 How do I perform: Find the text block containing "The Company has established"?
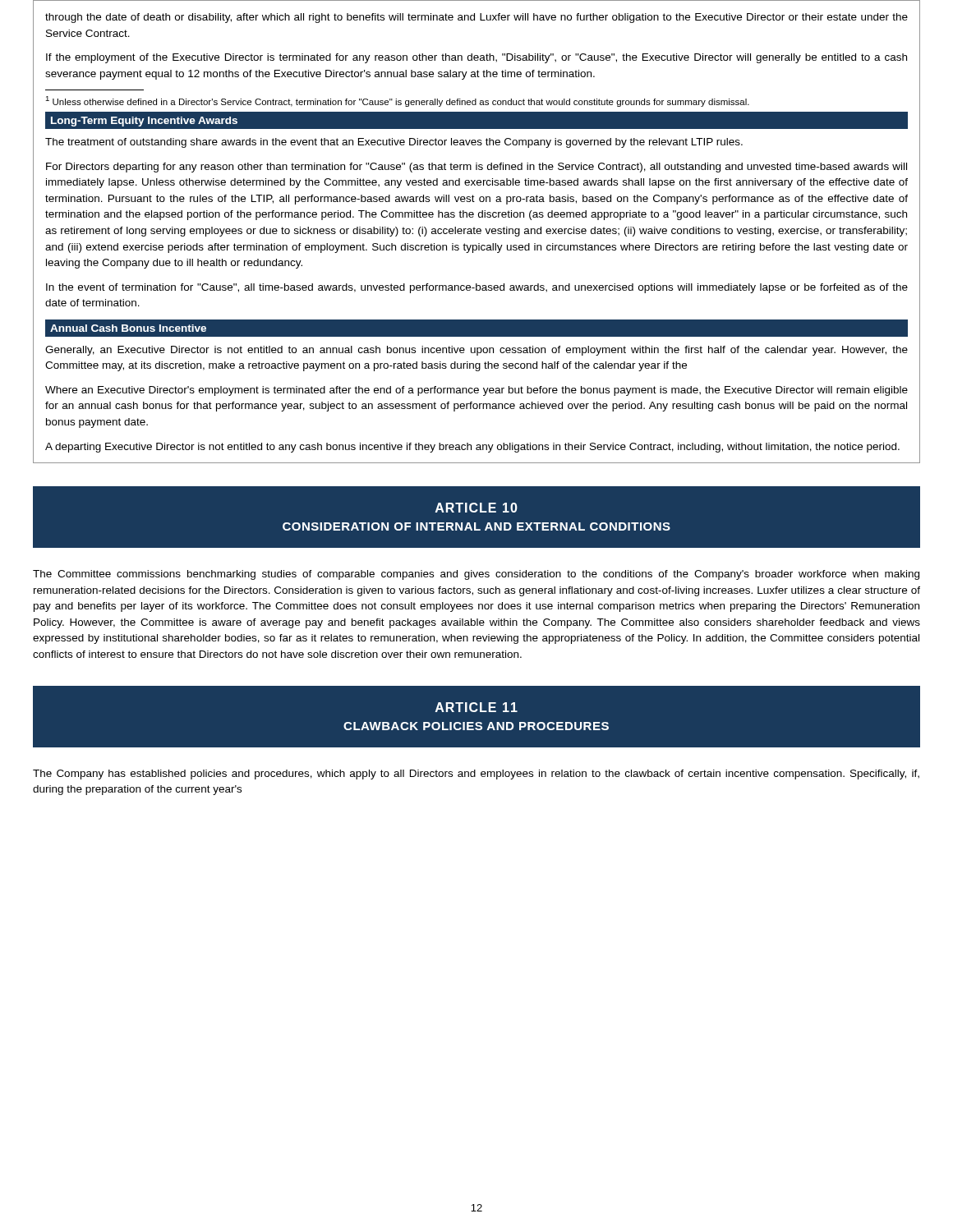pos(476,781)
